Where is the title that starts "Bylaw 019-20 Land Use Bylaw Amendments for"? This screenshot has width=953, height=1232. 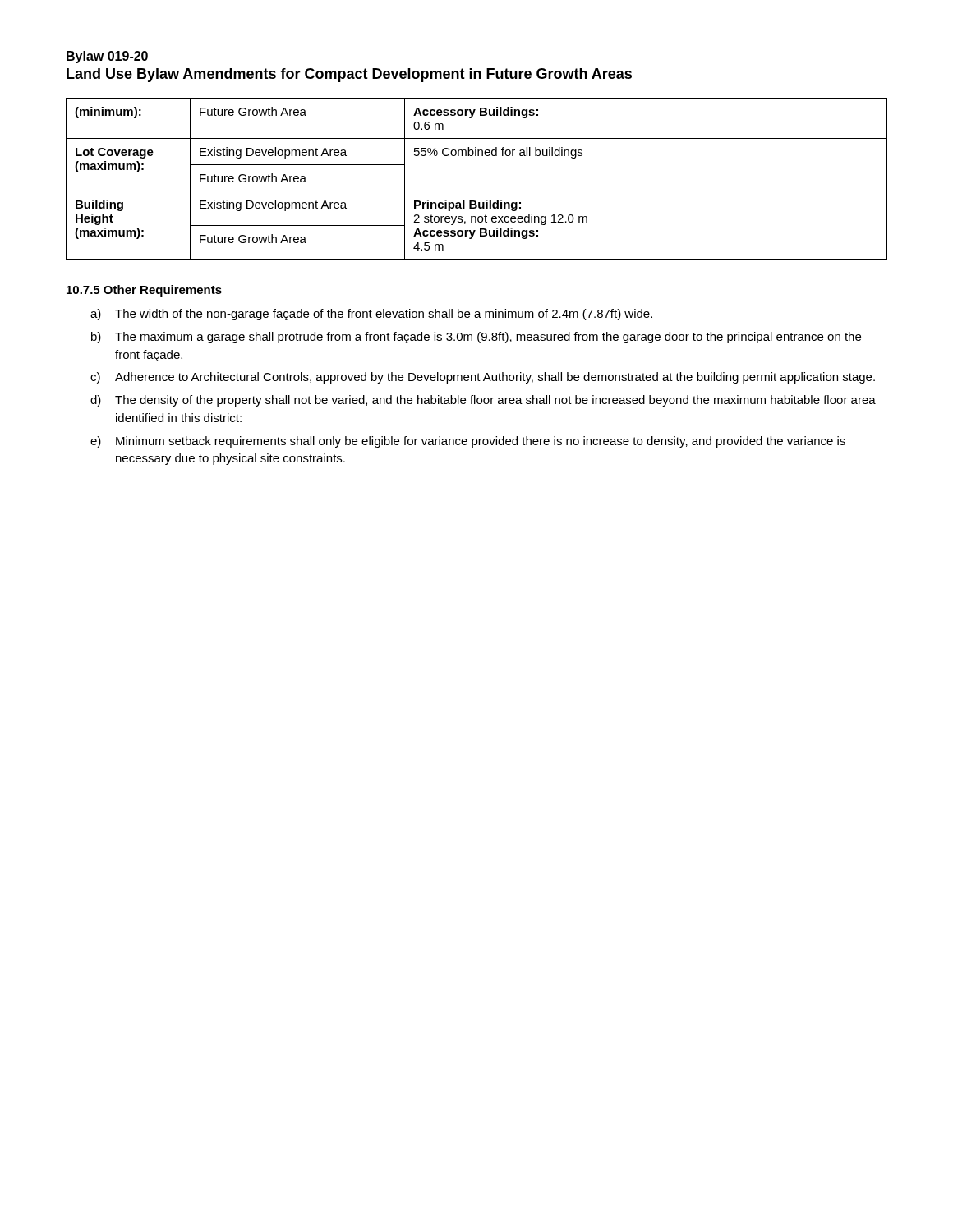coord(476,66)
